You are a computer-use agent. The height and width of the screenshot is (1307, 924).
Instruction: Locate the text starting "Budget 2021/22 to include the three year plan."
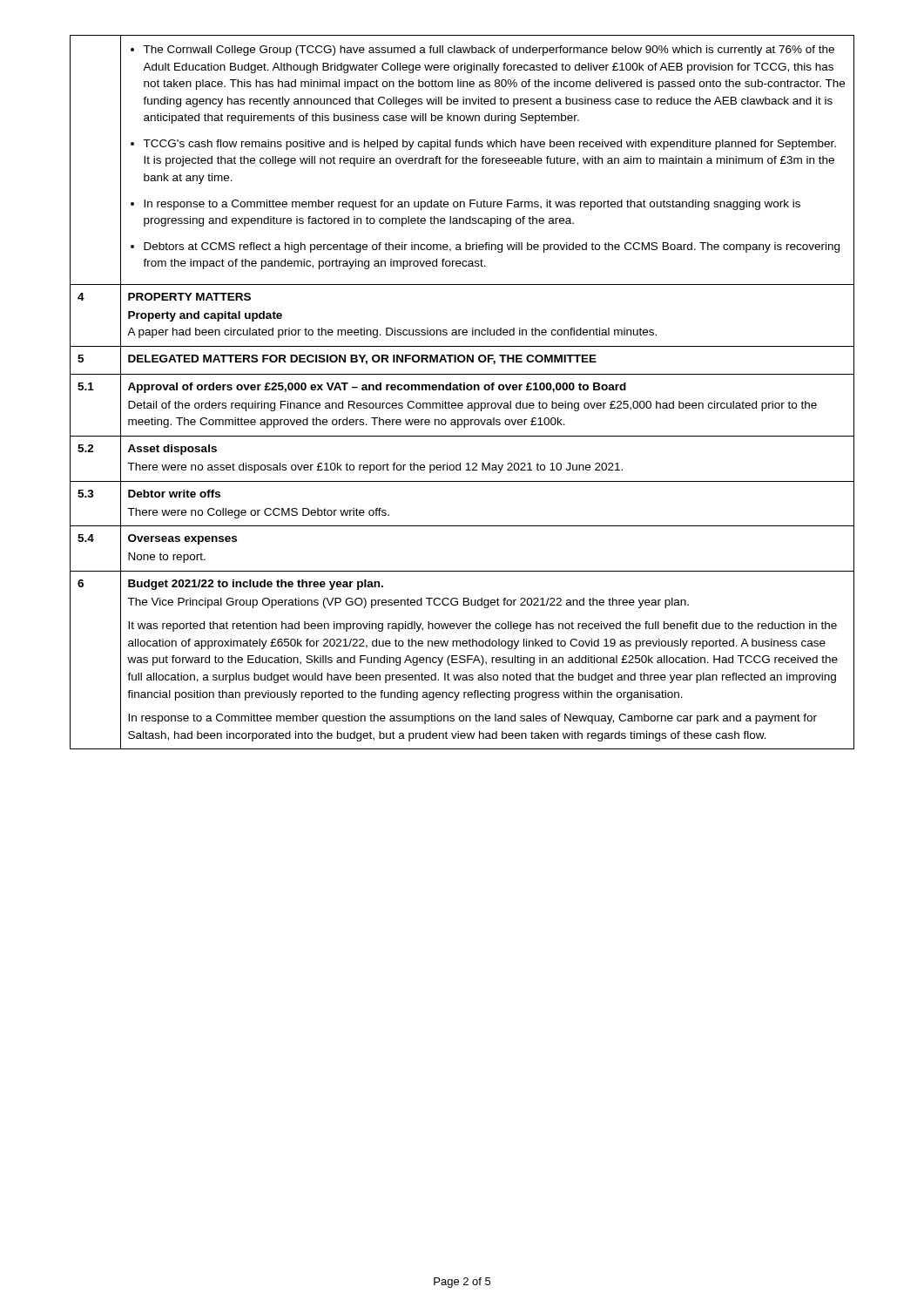click(256, 583)
